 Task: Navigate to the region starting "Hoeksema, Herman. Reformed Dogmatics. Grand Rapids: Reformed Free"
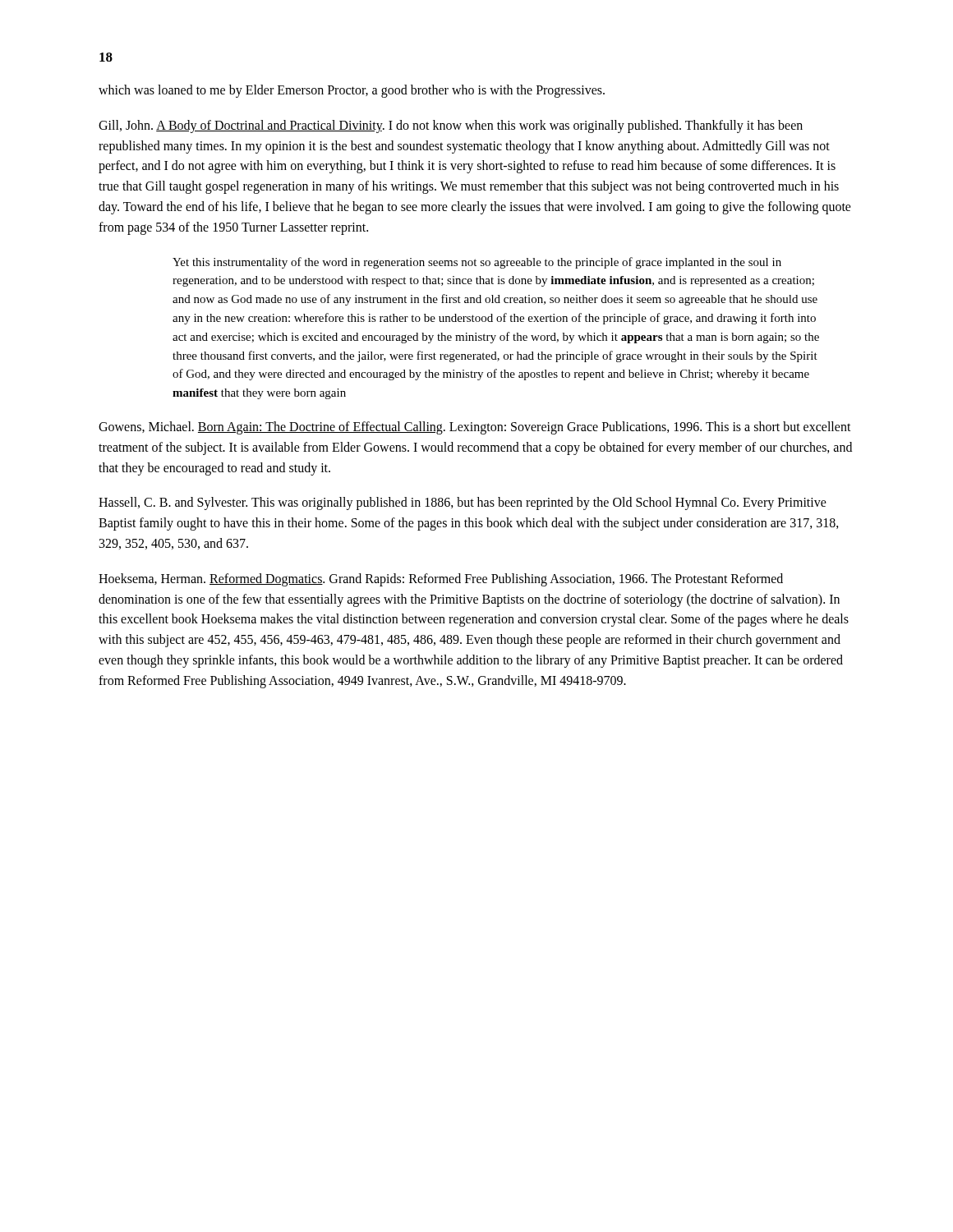click(474, 629)
